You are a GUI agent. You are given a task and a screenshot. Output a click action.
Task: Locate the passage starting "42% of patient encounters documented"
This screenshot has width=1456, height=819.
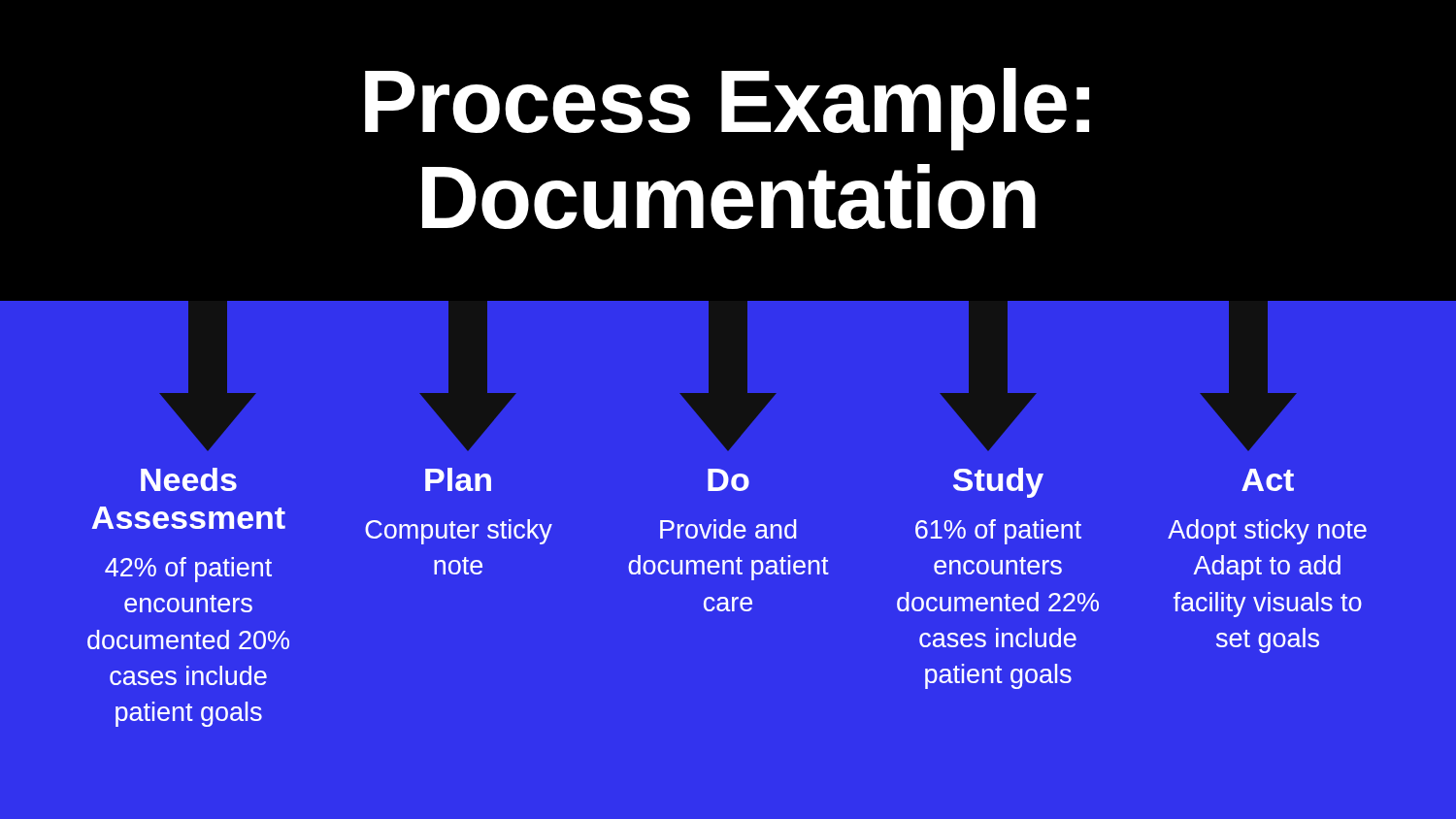188,640
